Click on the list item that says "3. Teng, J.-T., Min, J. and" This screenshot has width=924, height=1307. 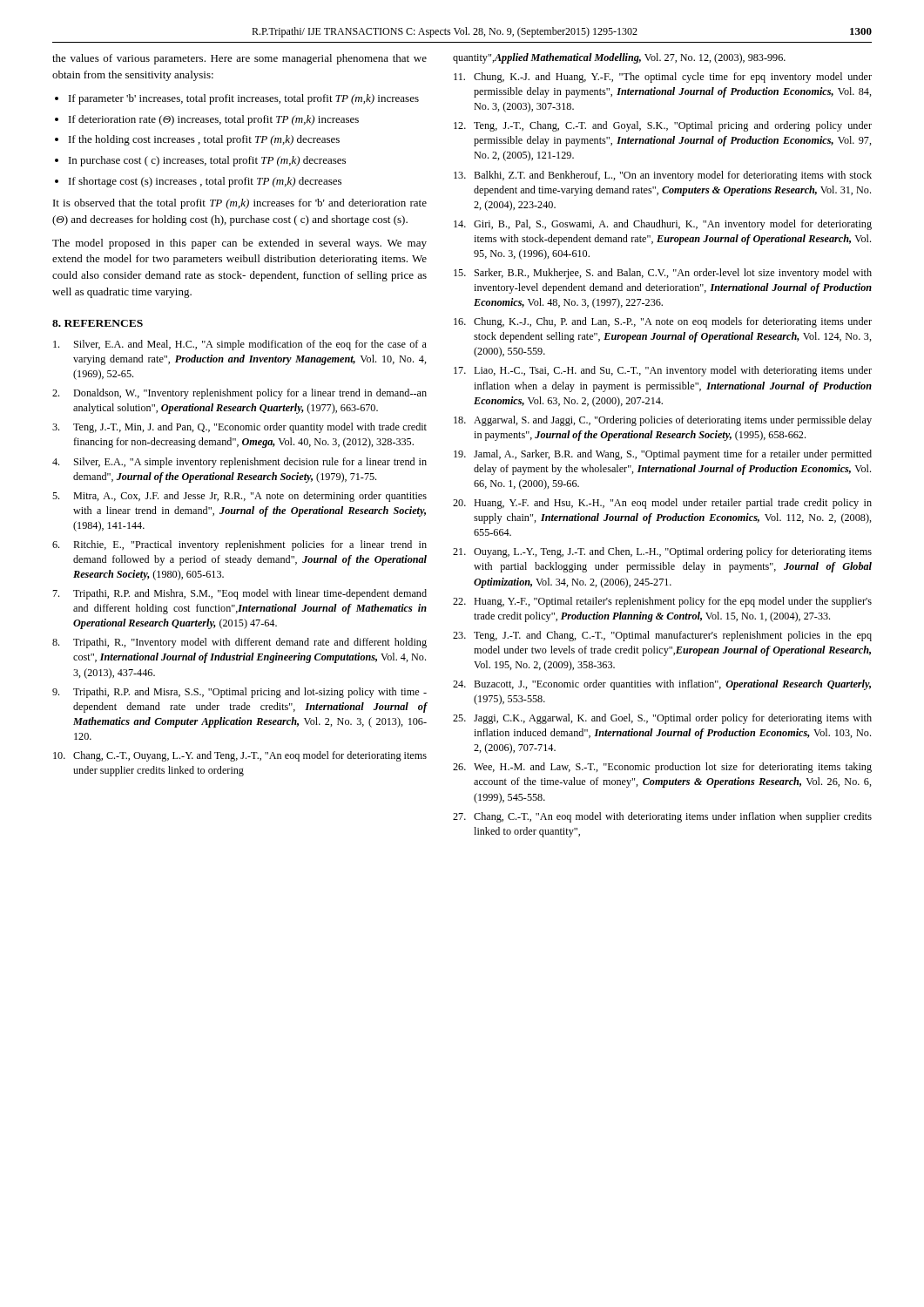coord(240,435)
